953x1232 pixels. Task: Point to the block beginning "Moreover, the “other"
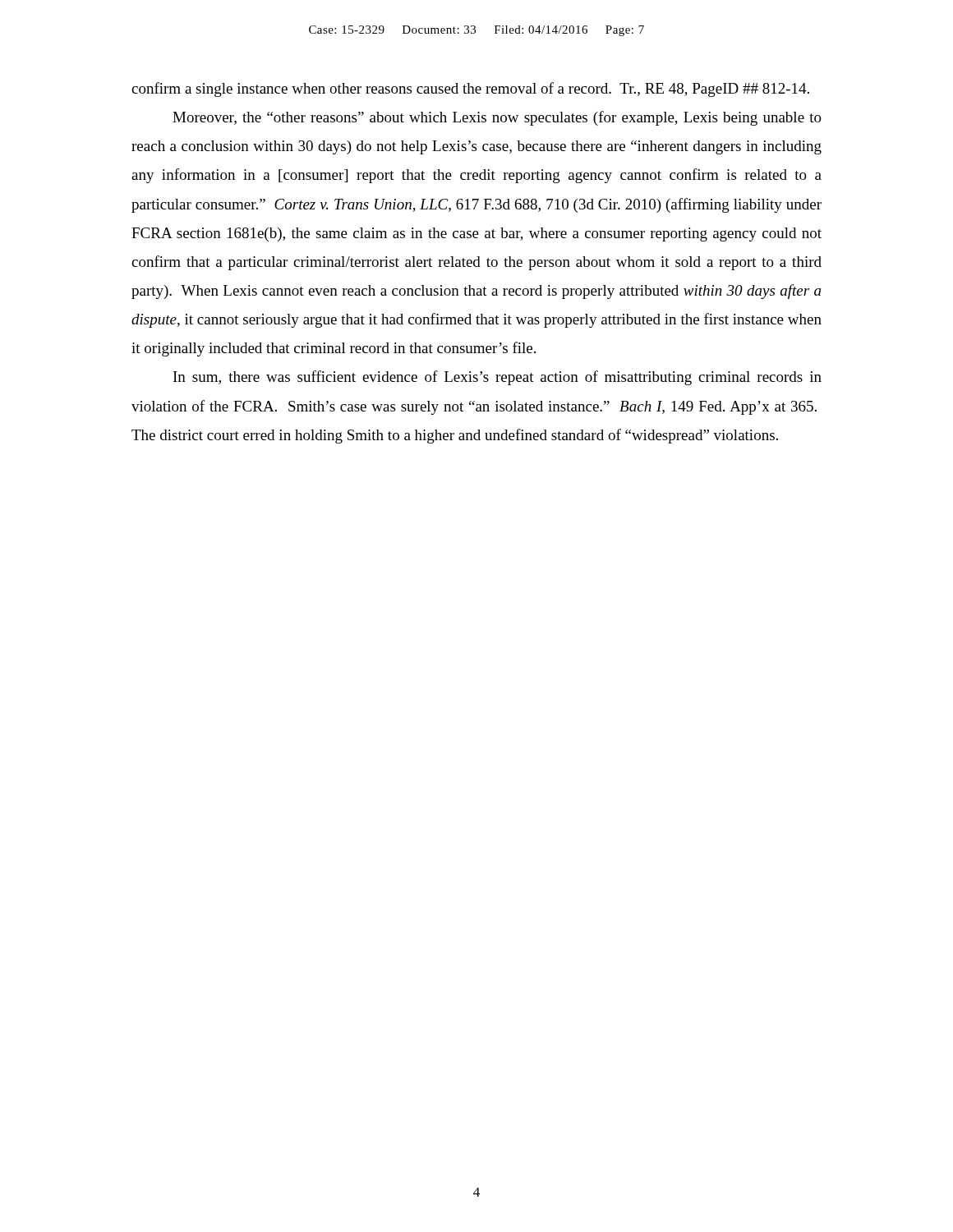[476, 233]
